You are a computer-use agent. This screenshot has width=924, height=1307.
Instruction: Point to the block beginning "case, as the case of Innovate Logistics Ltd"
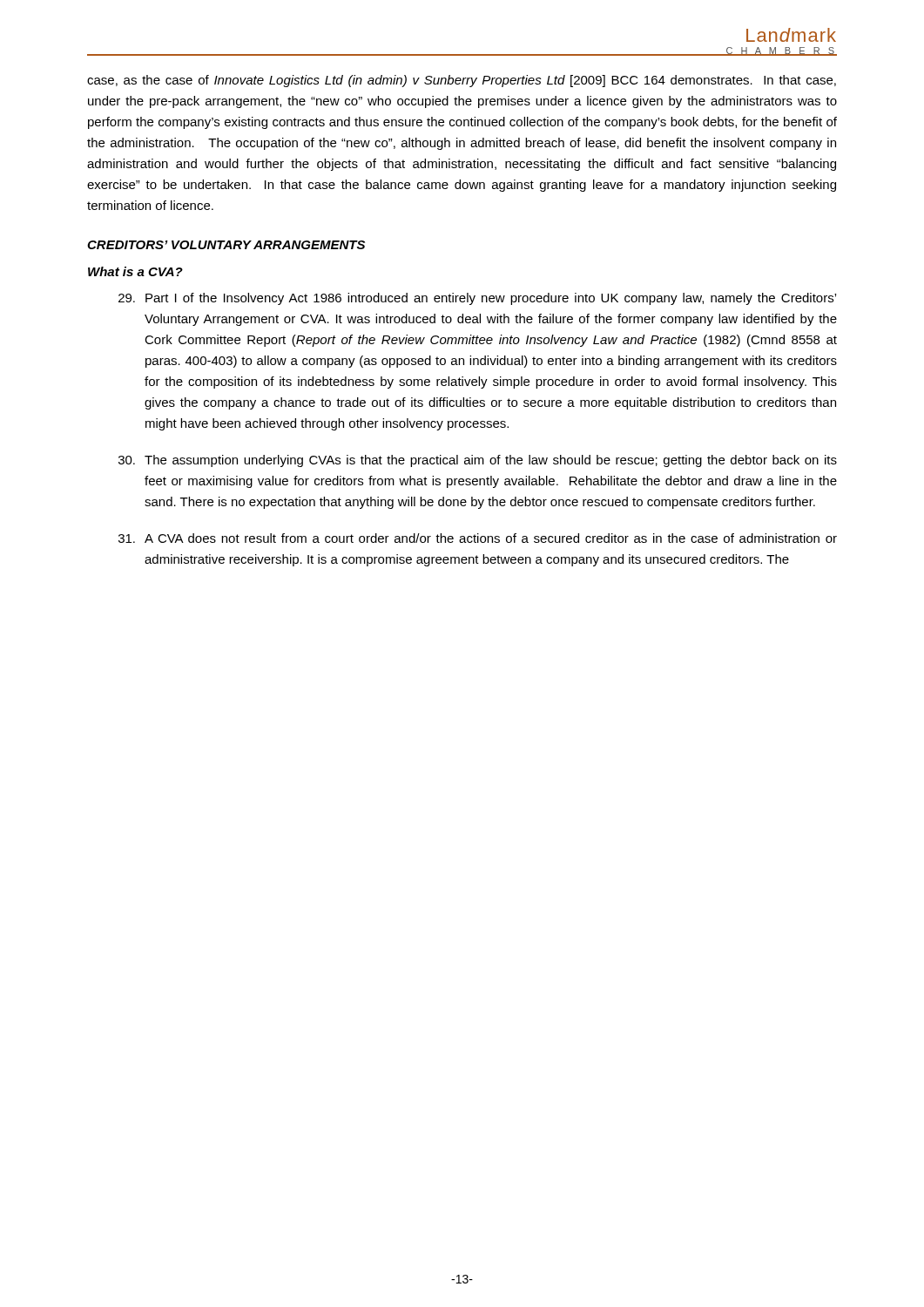pos(462,142)
